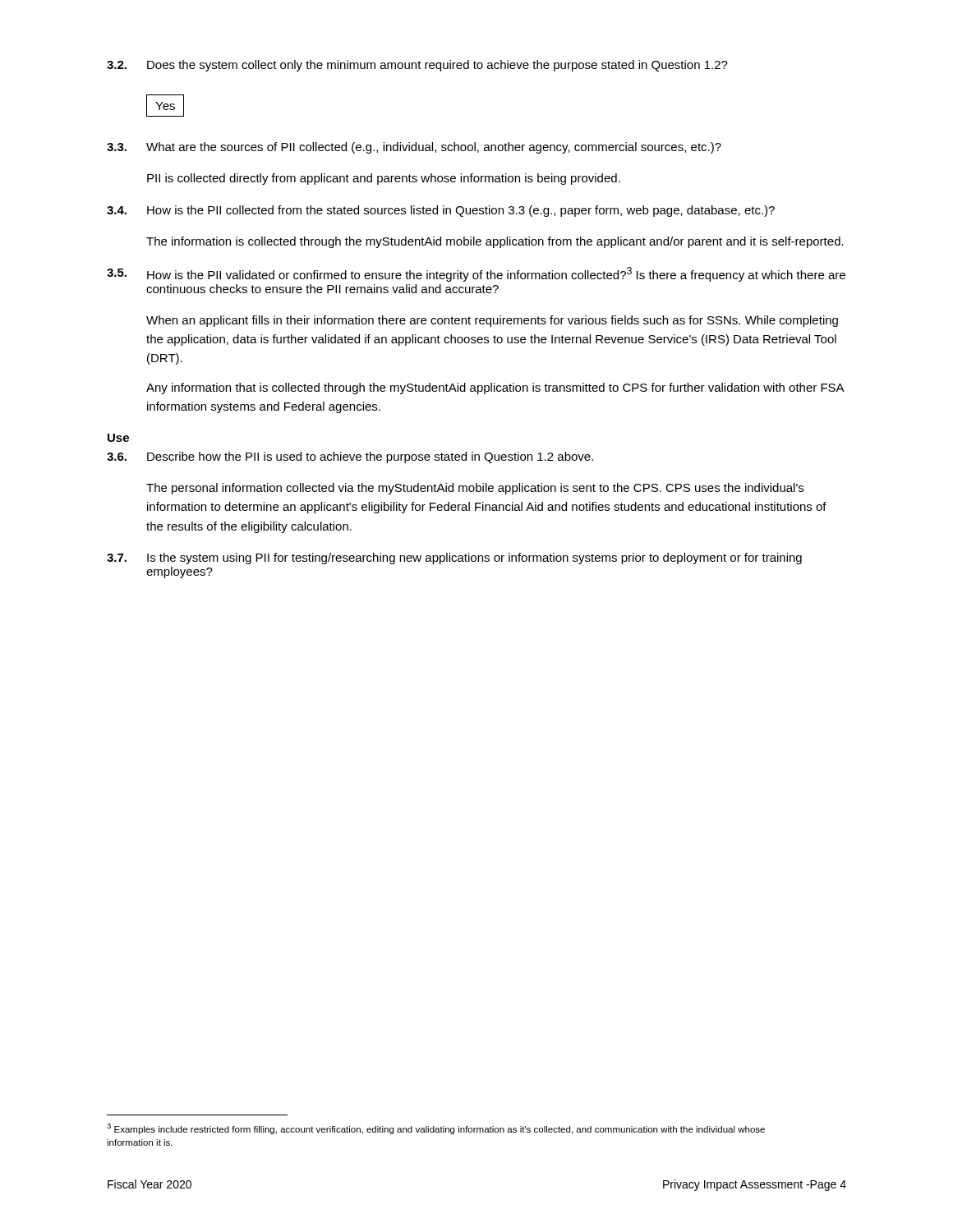953x1232 pixels.
Task: Find the passage starting "3.7. Is the"
Action: (476, 564)
